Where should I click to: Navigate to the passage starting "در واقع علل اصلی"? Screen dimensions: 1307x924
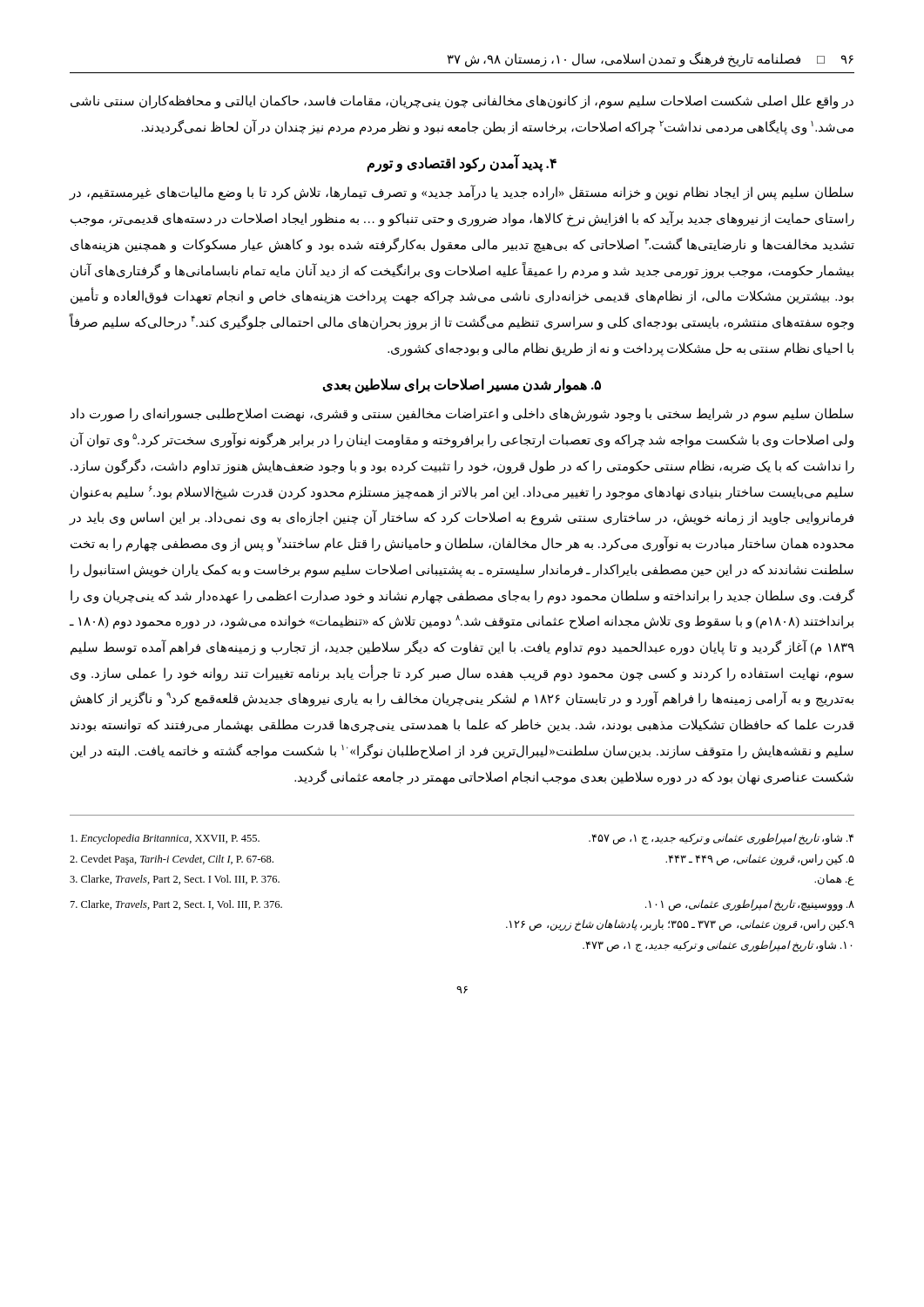(x=462, y=114)
